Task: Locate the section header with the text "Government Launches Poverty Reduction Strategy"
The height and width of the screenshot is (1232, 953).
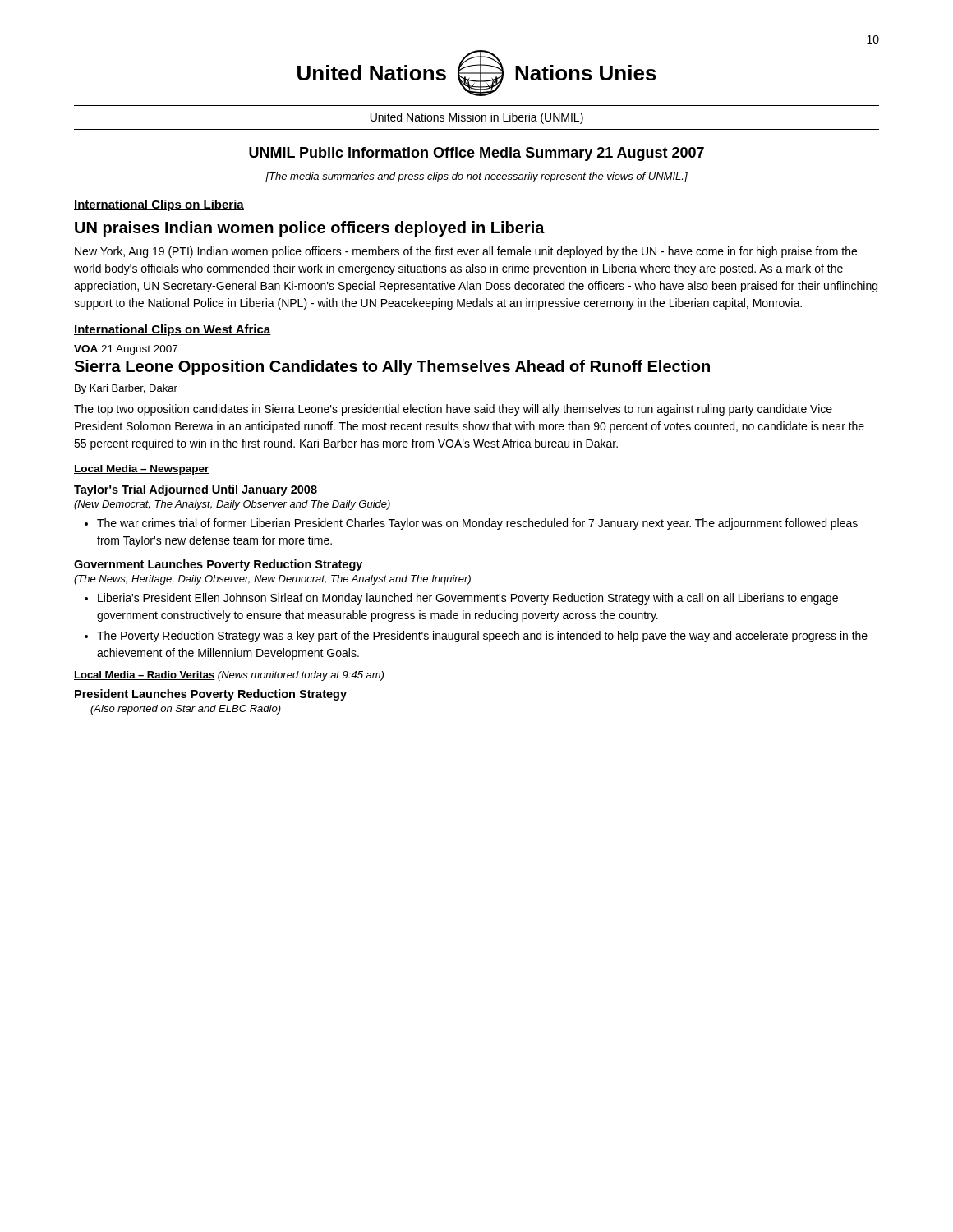Action: click(x=218, y=564)
